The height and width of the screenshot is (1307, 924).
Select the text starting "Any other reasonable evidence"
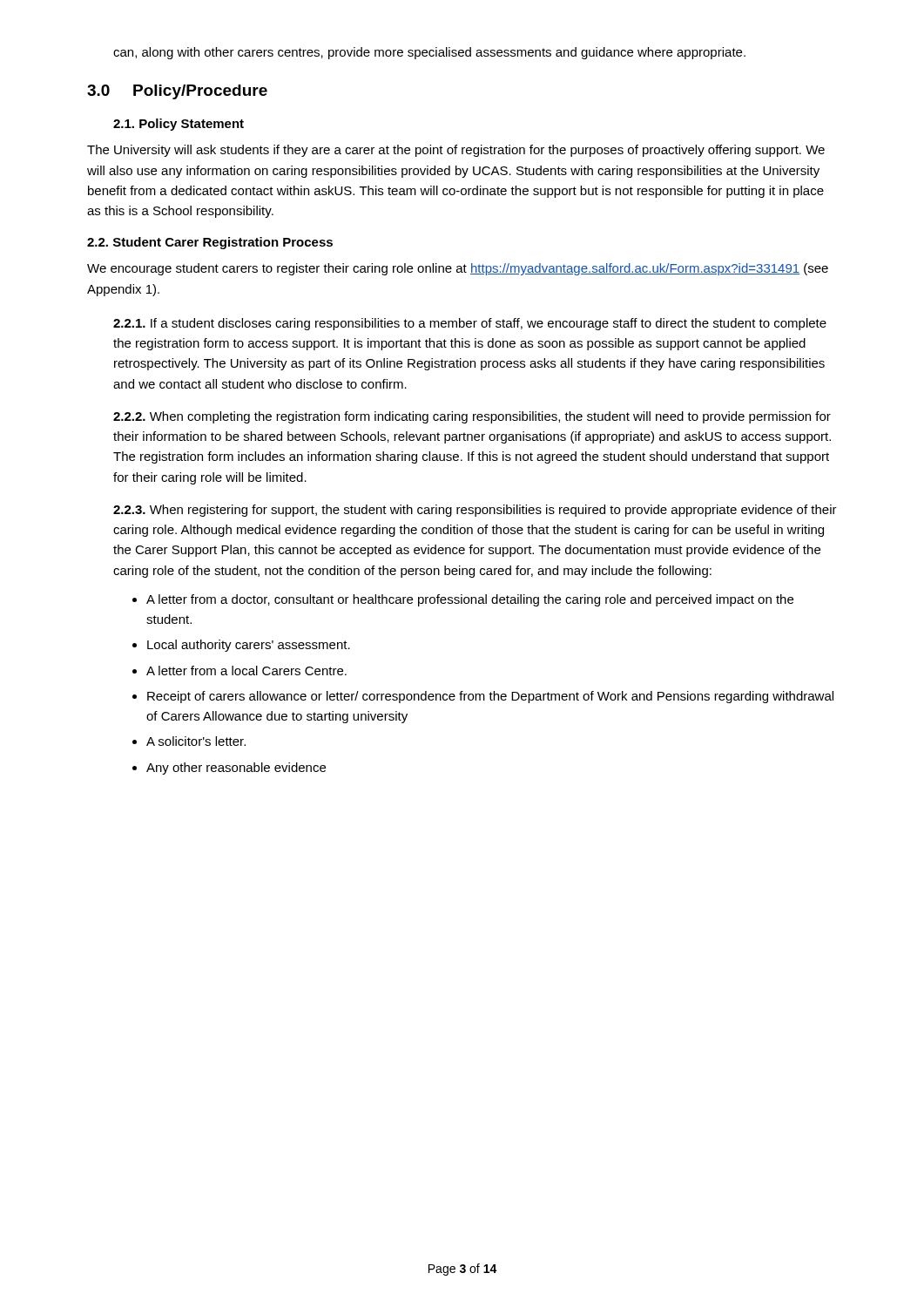(236, 767)
